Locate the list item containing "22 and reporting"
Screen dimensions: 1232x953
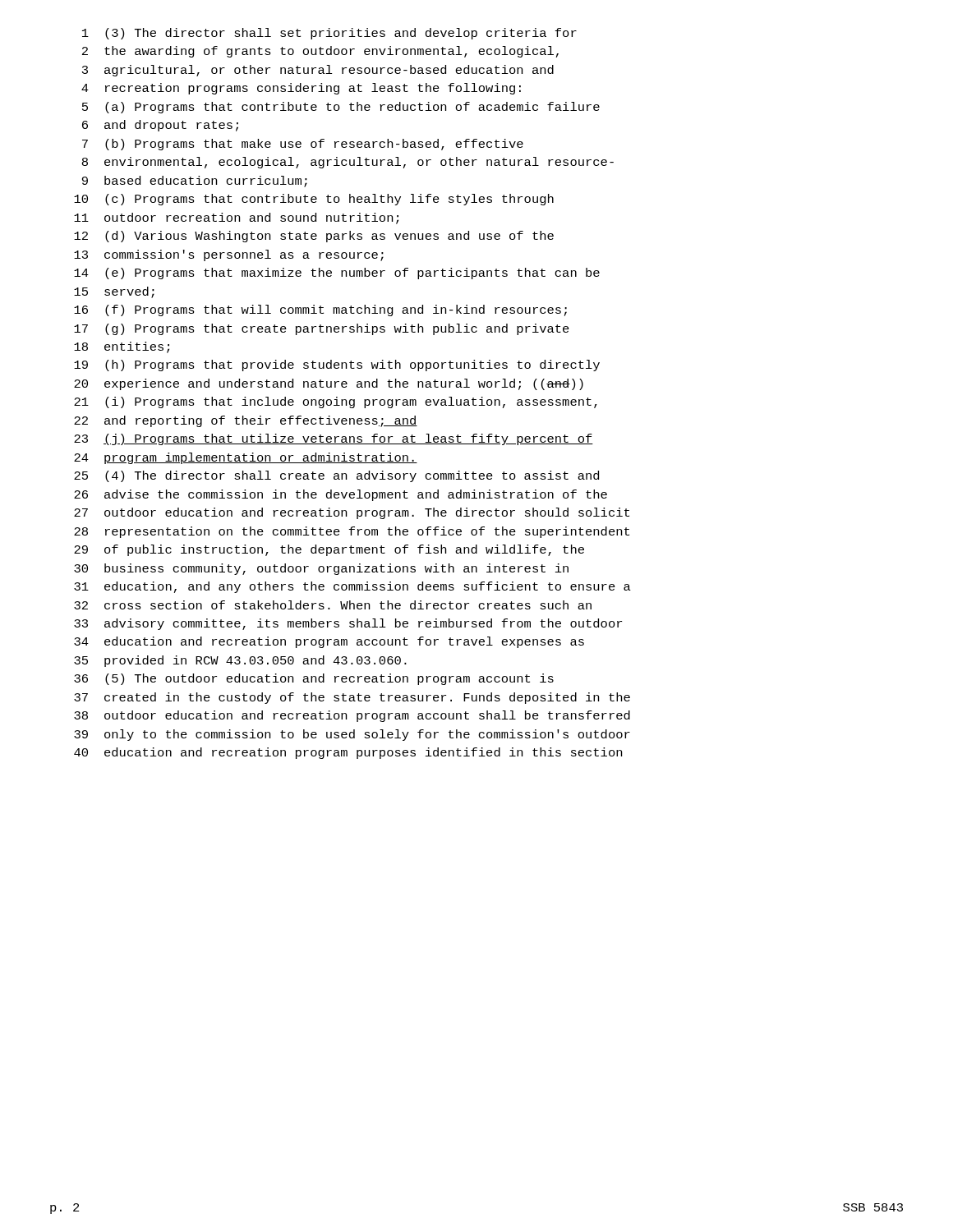click(x=246, y=421)
